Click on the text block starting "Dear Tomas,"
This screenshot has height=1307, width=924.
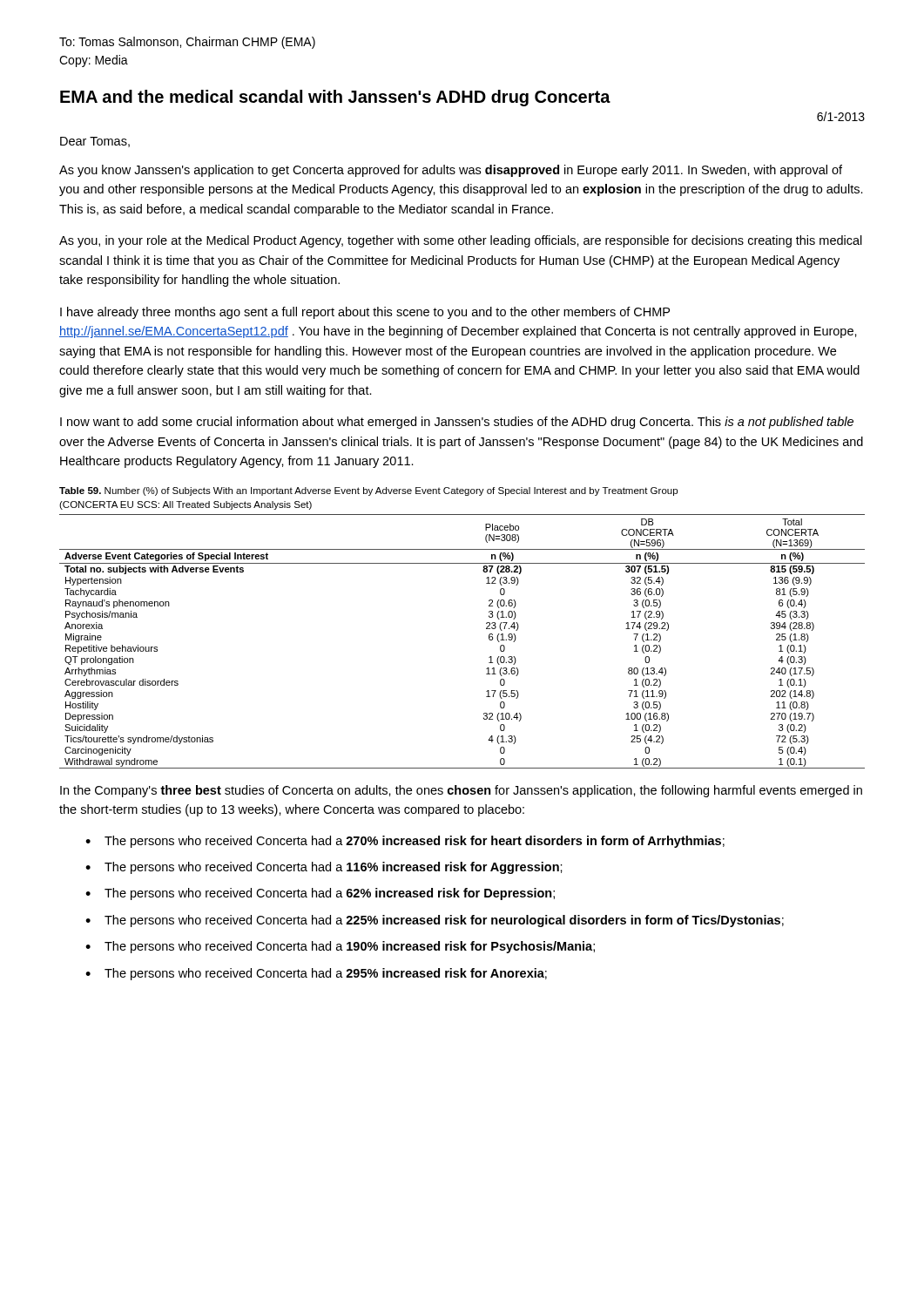tap(95, 141)
